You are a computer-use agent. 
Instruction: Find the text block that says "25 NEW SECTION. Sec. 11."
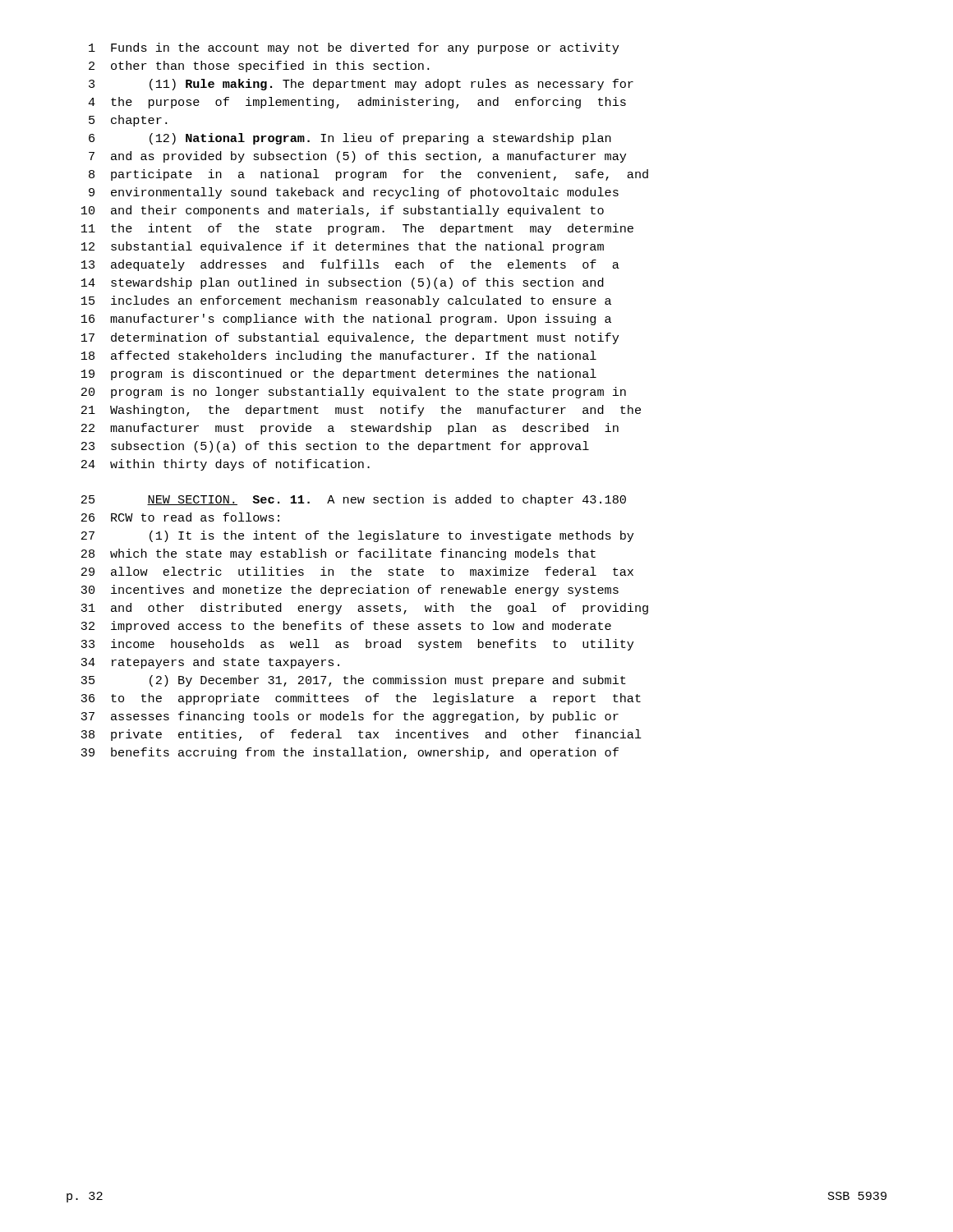point(476,509)
